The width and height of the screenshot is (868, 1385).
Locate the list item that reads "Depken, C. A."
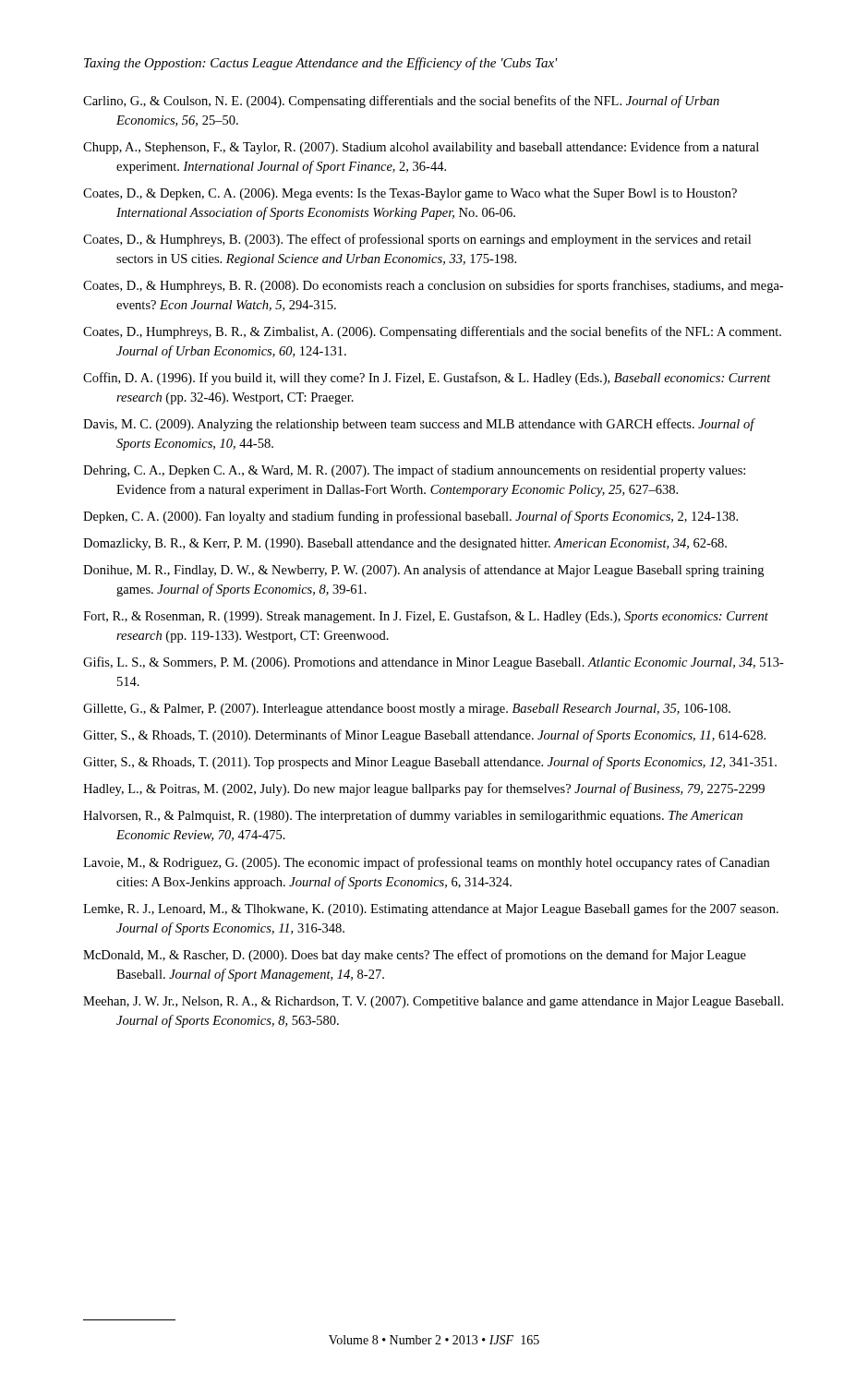pyautogui.click(x=411, y=516)
